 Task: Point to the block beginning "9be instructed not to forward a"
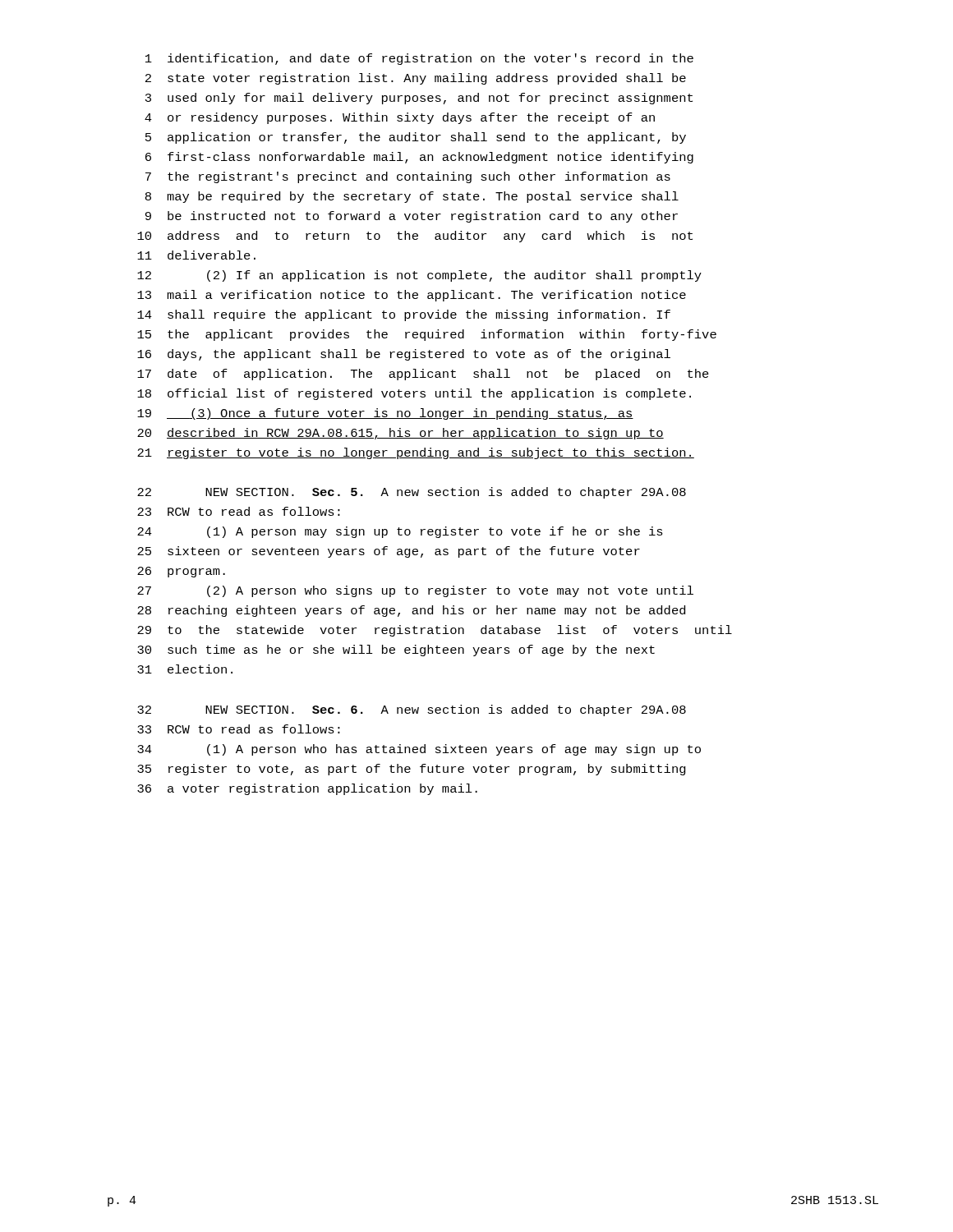click(493, 217)
